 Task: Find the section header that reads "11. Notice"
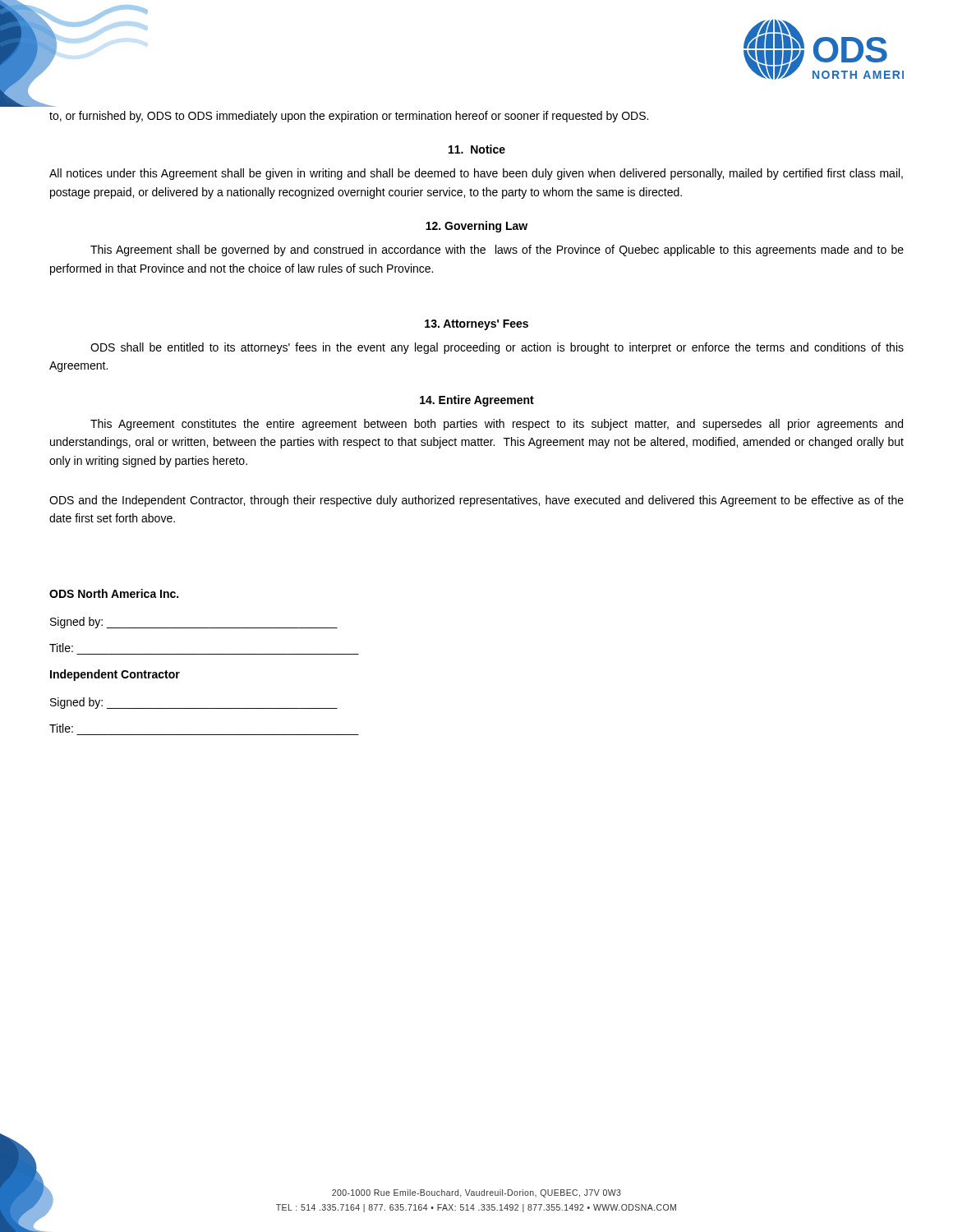tap(476, 150)
